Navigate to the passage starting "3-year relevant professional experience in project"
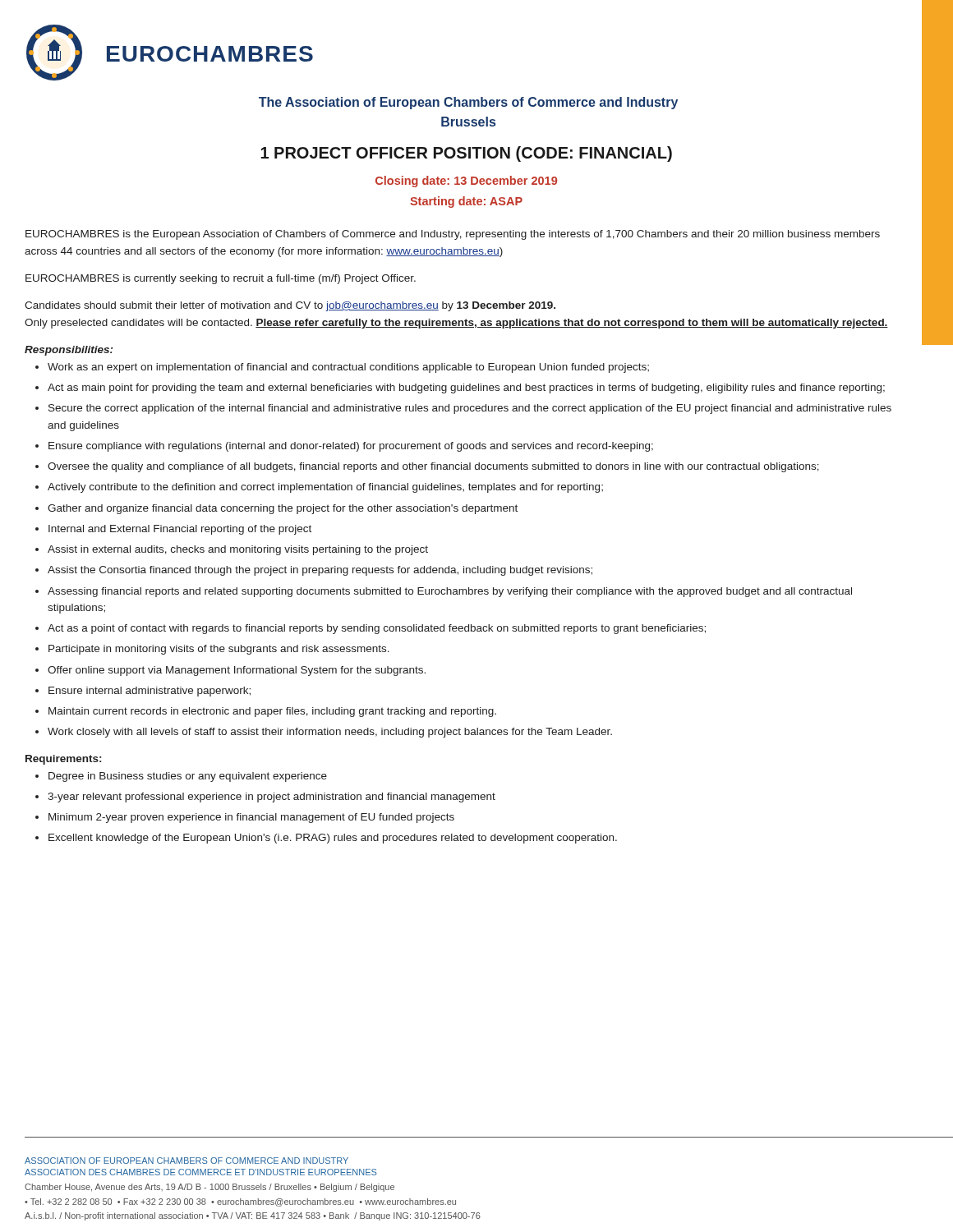Screen dimensions: 1232x953 click(x=271, y=796)
